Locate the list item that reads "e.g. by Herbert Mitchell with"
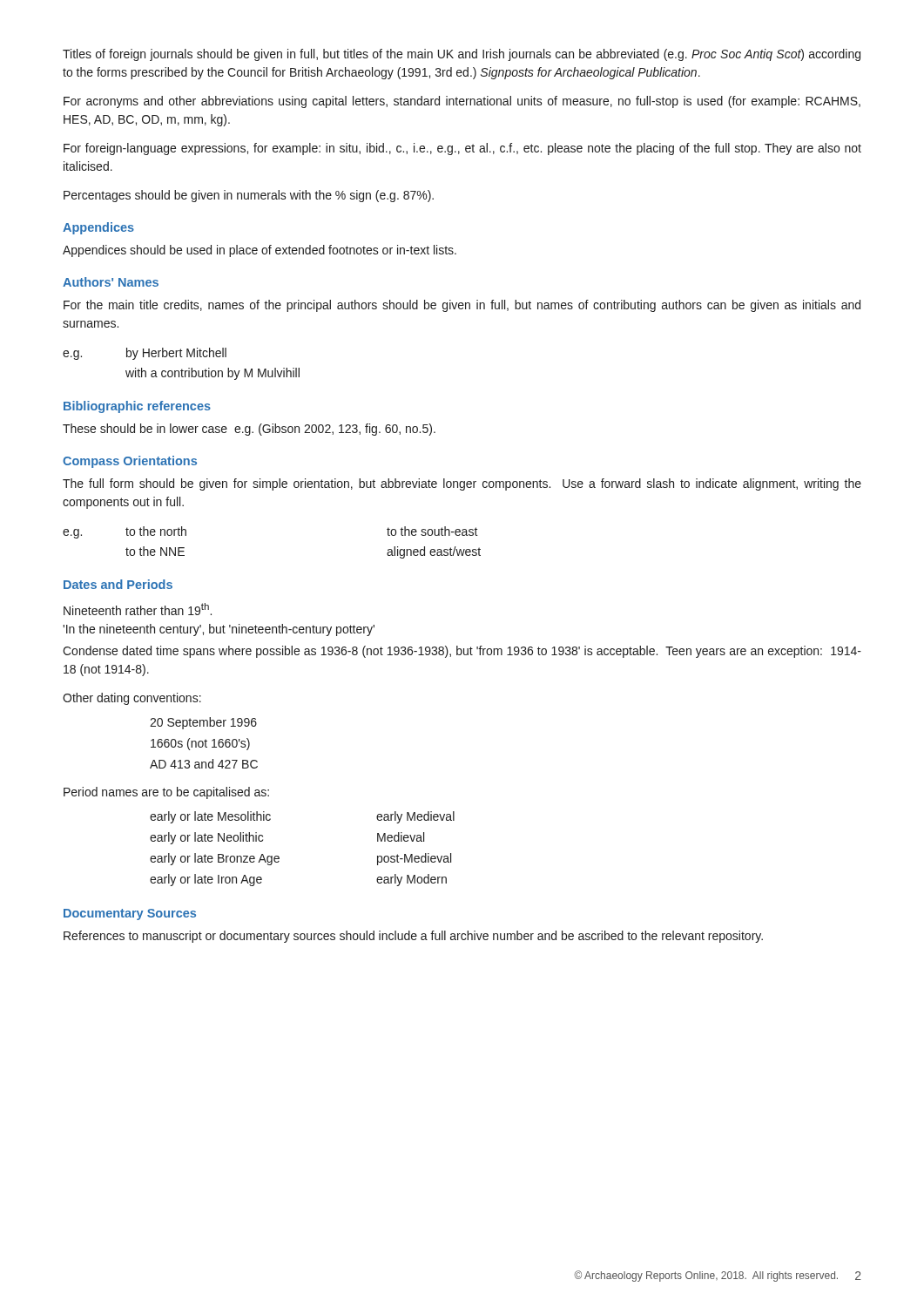This screenshot has height=1307, width=924. point(181,363)
